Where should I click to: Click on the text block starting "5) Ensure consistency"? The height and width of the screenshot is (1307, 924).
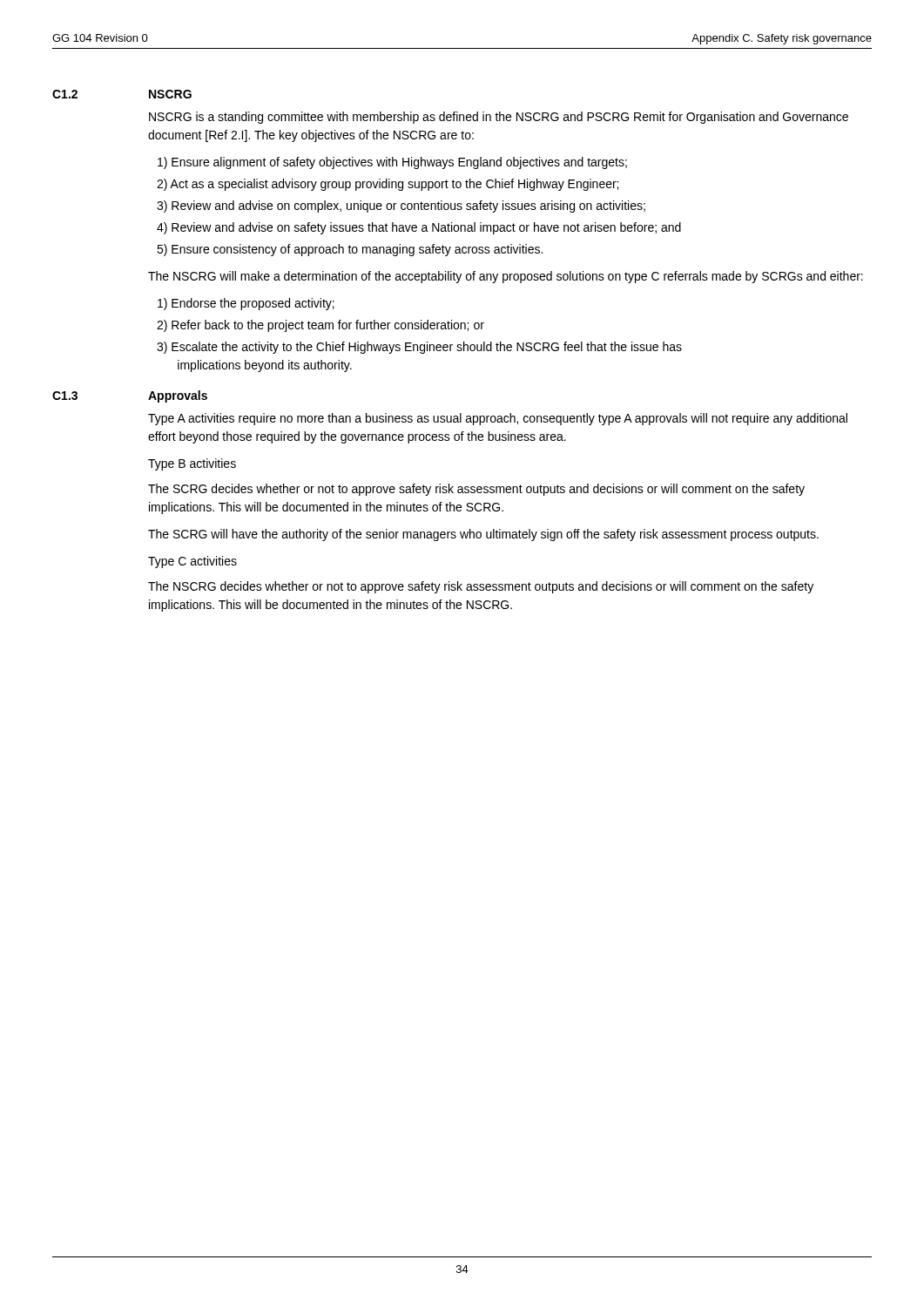coord(350,249)
